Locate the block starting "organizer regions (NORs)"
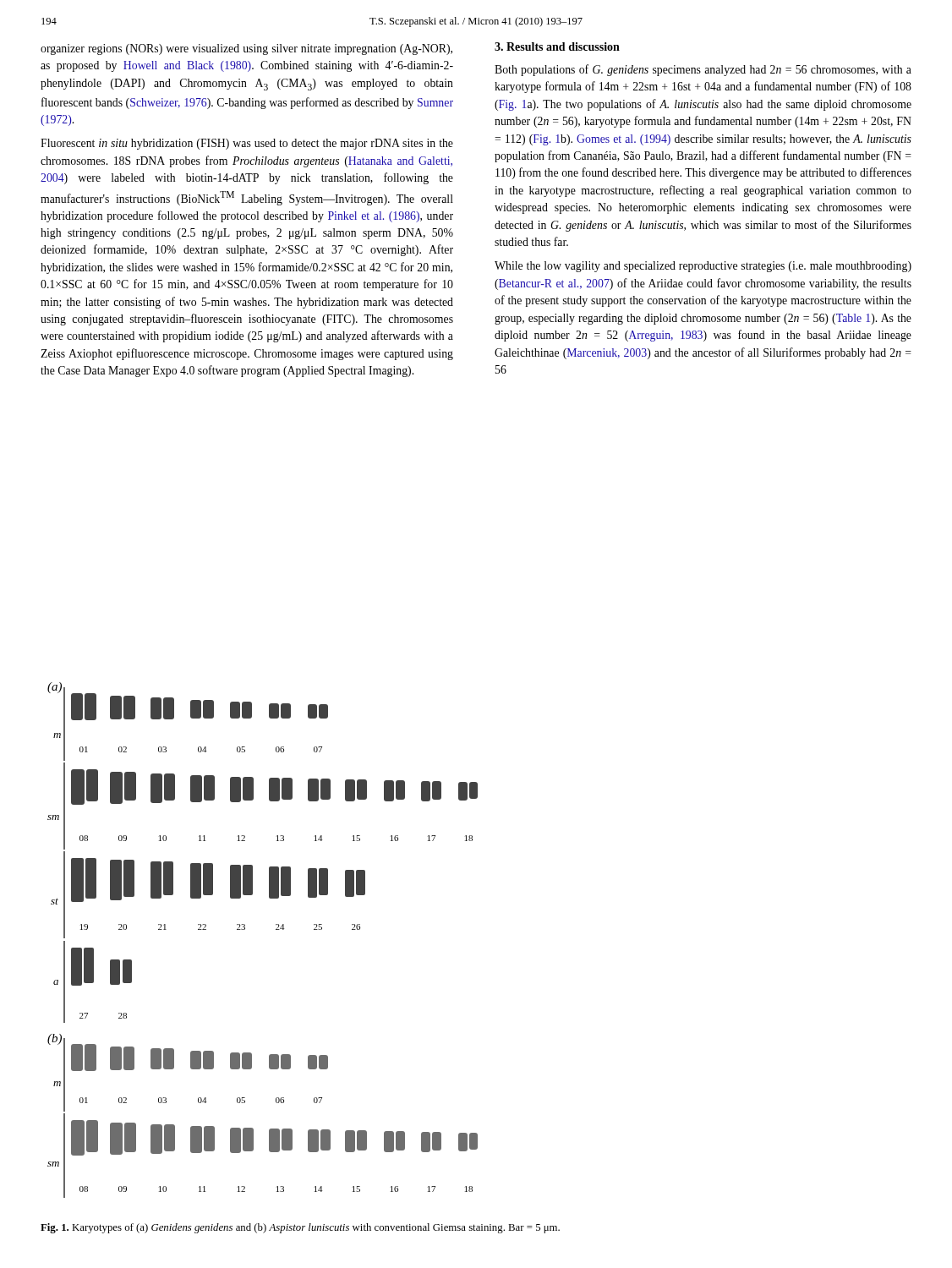Image resolution: width=952 pixels, height=1268 pixels. tap(247, 210)
